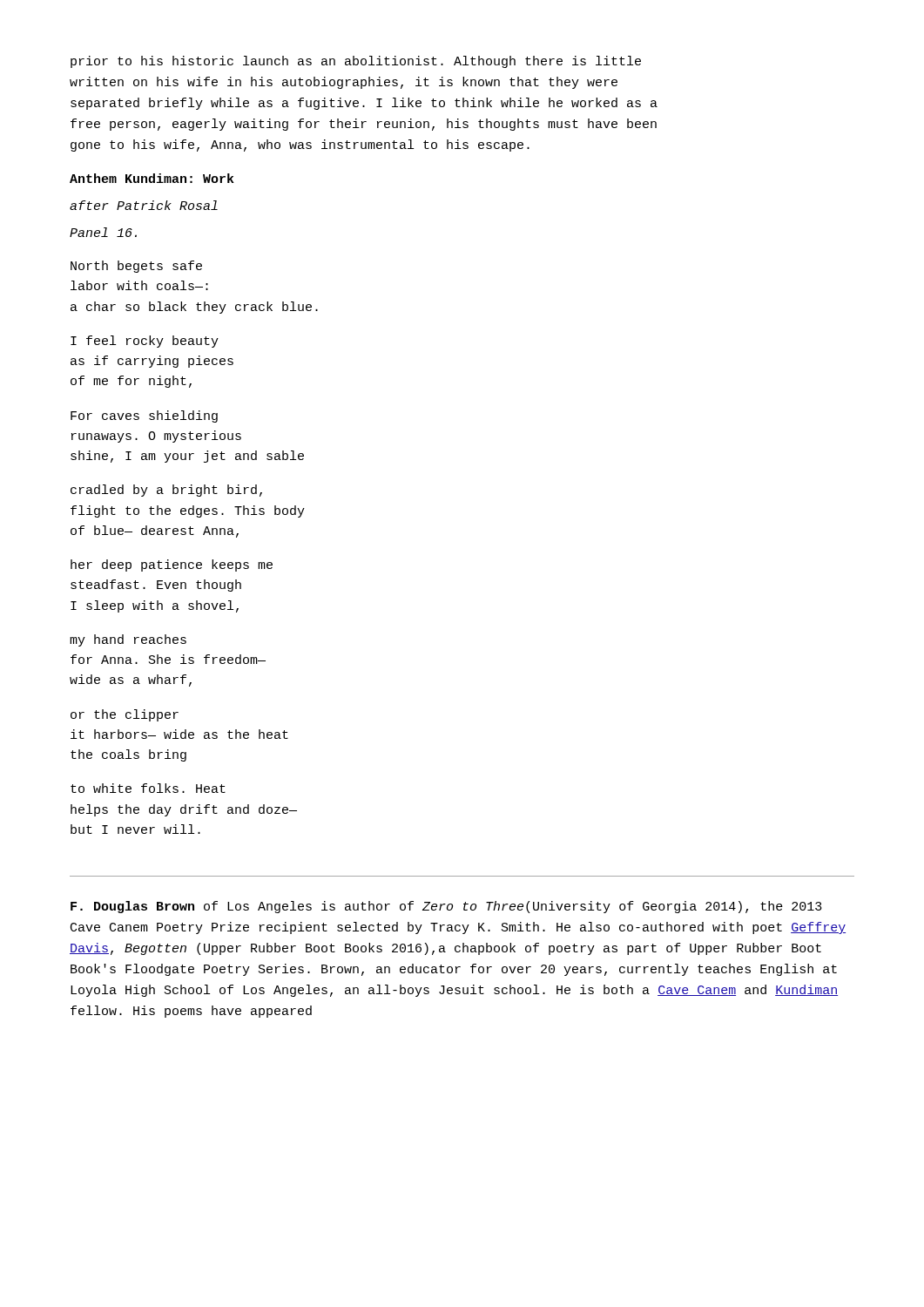Find the text containing "after Patrick Rosal"
Image resolution: width=924 pixels, height=1307 pixels.
coord(144,207)
